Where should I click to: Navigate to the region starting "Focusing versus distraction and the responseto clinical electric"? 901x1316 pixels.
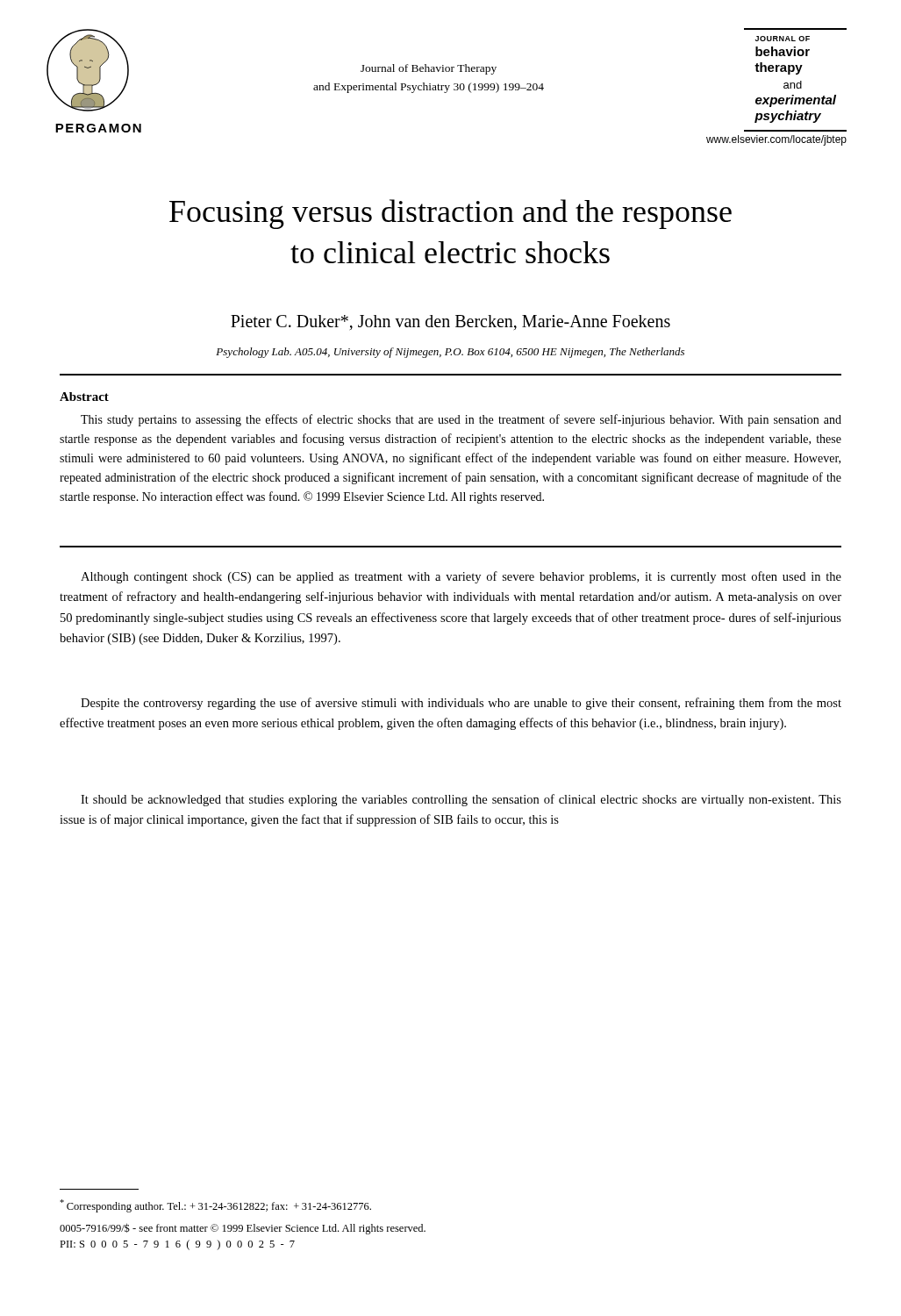coord(450,232)
